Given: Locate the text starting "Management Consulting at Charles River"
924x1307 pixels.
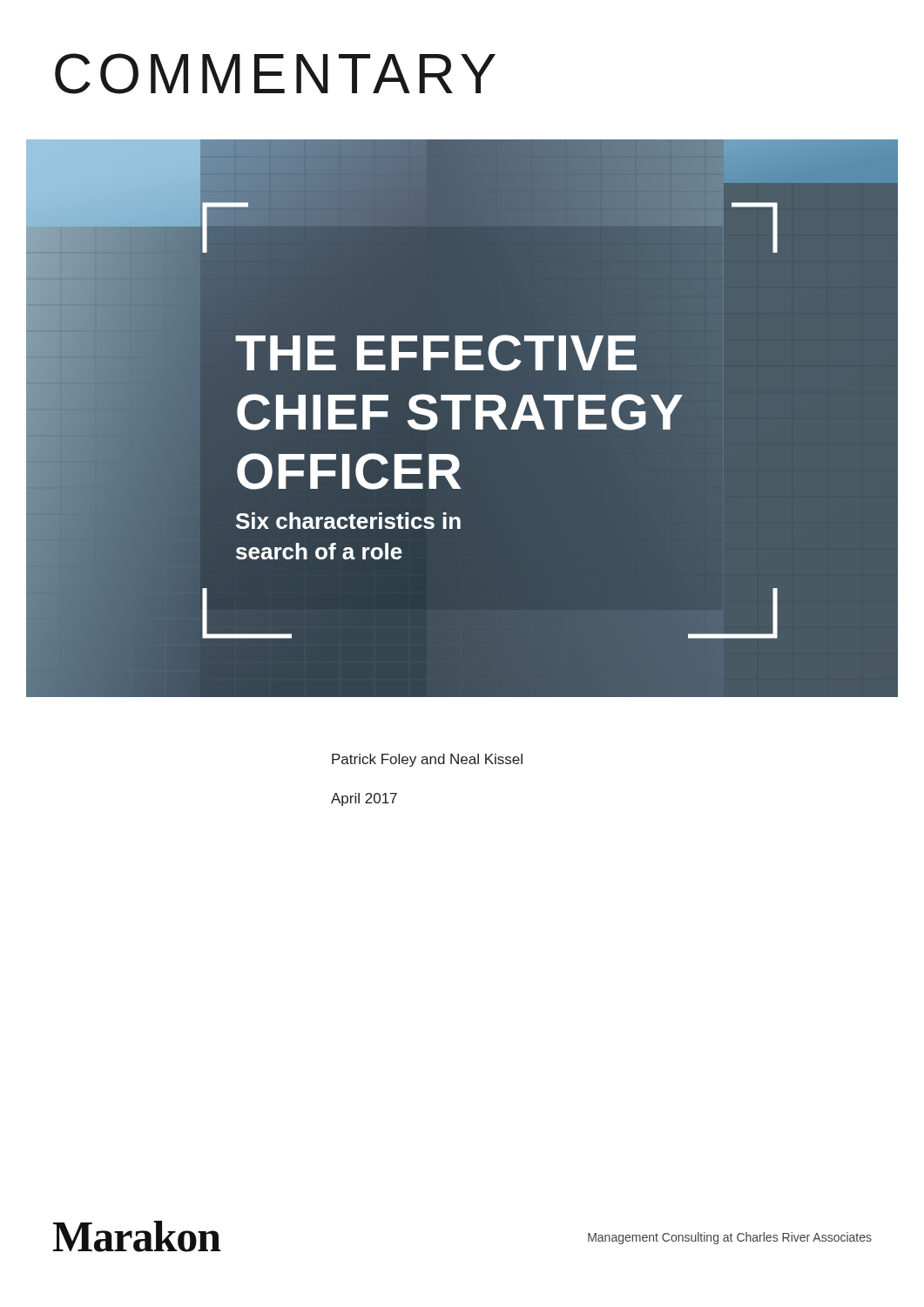Looking at the screenshot, I should pos(729,1237).
